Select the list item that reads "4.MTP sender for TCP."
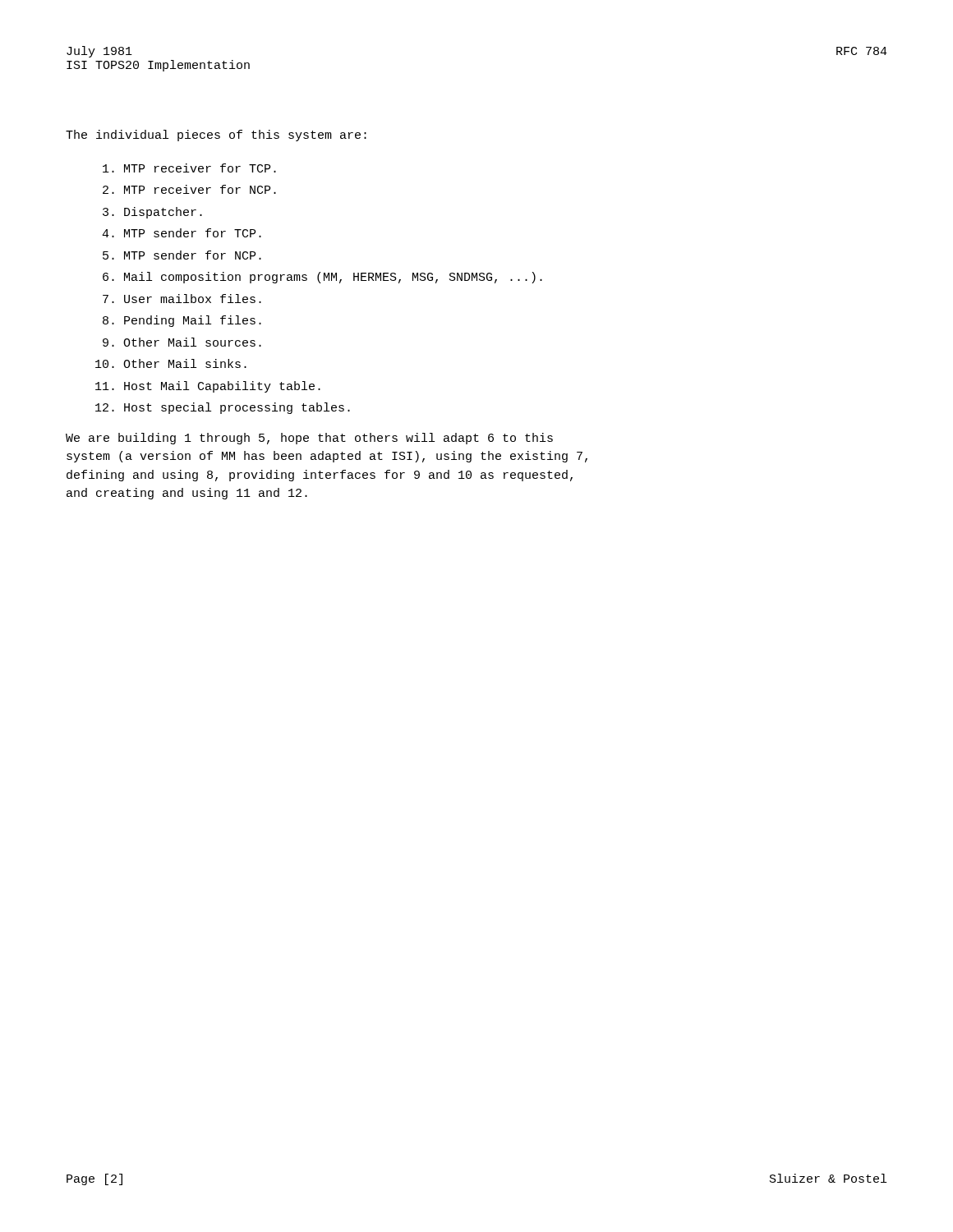This screenshot has width=953, height=1232. tap(177, 235)
